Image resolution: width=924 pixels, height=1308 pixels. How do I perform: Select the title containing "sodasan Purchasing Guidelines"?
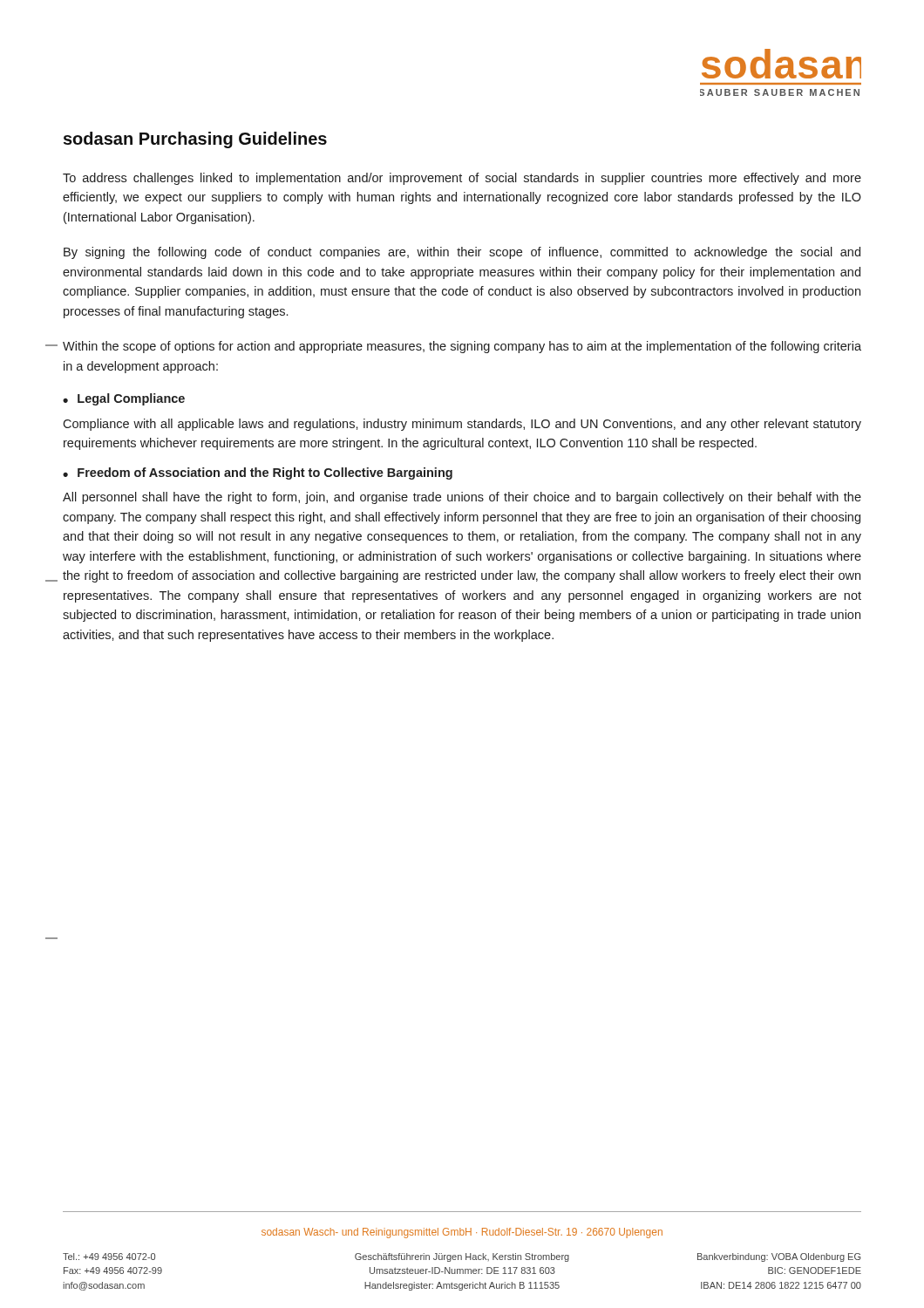coord(195,139)
